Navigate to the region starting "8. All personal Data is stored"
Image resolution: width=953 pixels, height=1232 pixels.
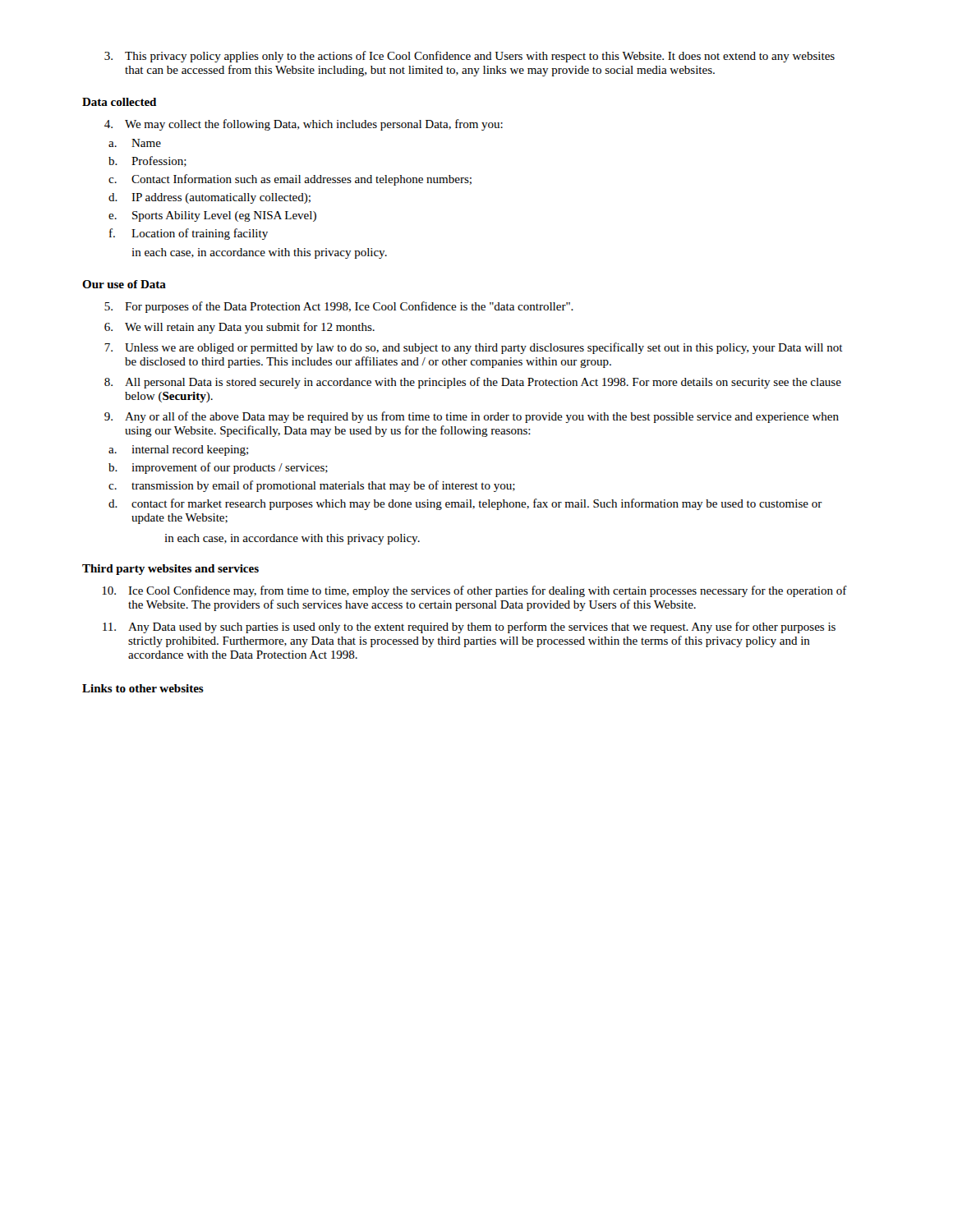click(x=468, y=389)
